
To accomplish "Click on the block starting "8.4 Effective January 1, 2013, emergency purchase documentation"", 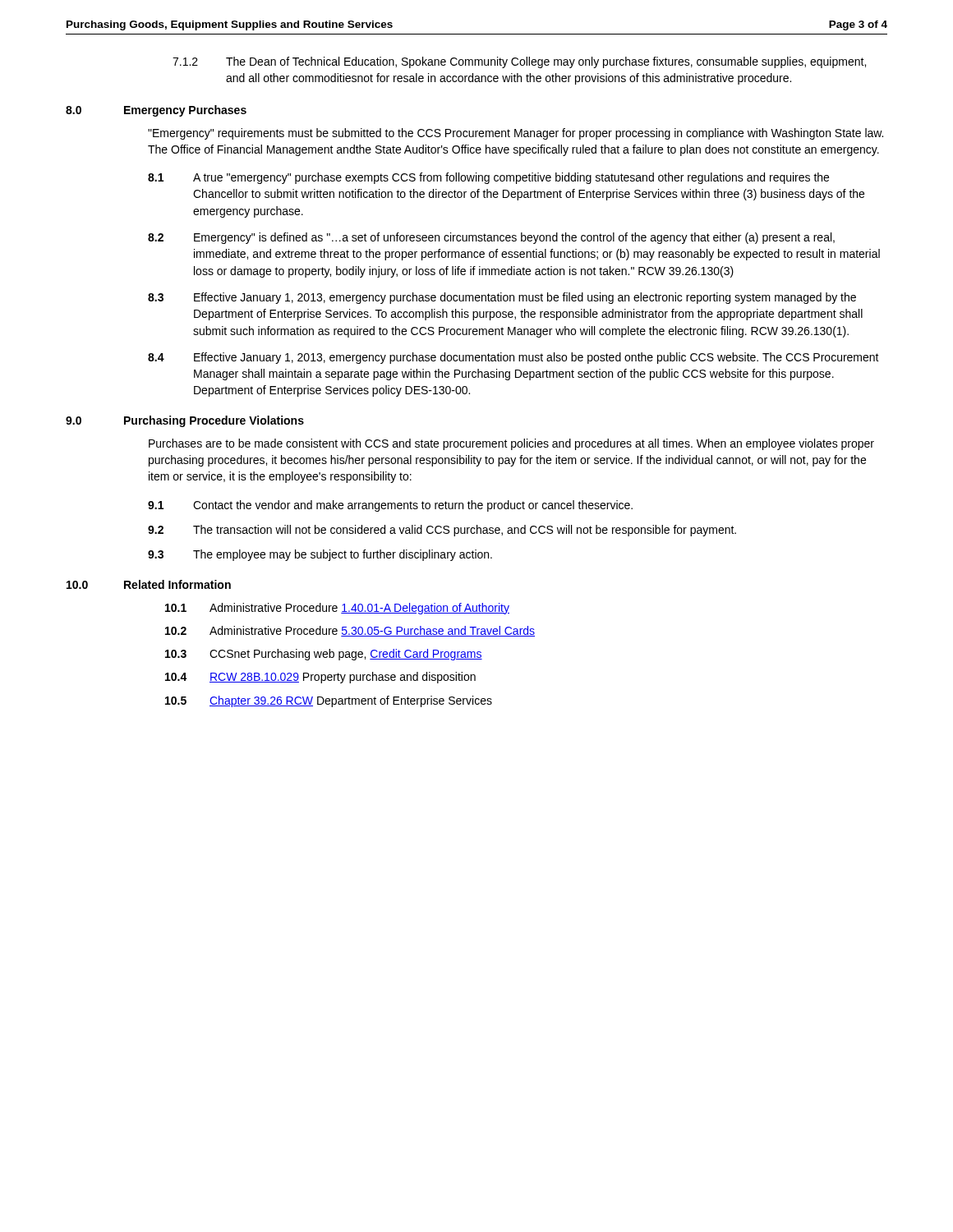I will pos(518,374).
